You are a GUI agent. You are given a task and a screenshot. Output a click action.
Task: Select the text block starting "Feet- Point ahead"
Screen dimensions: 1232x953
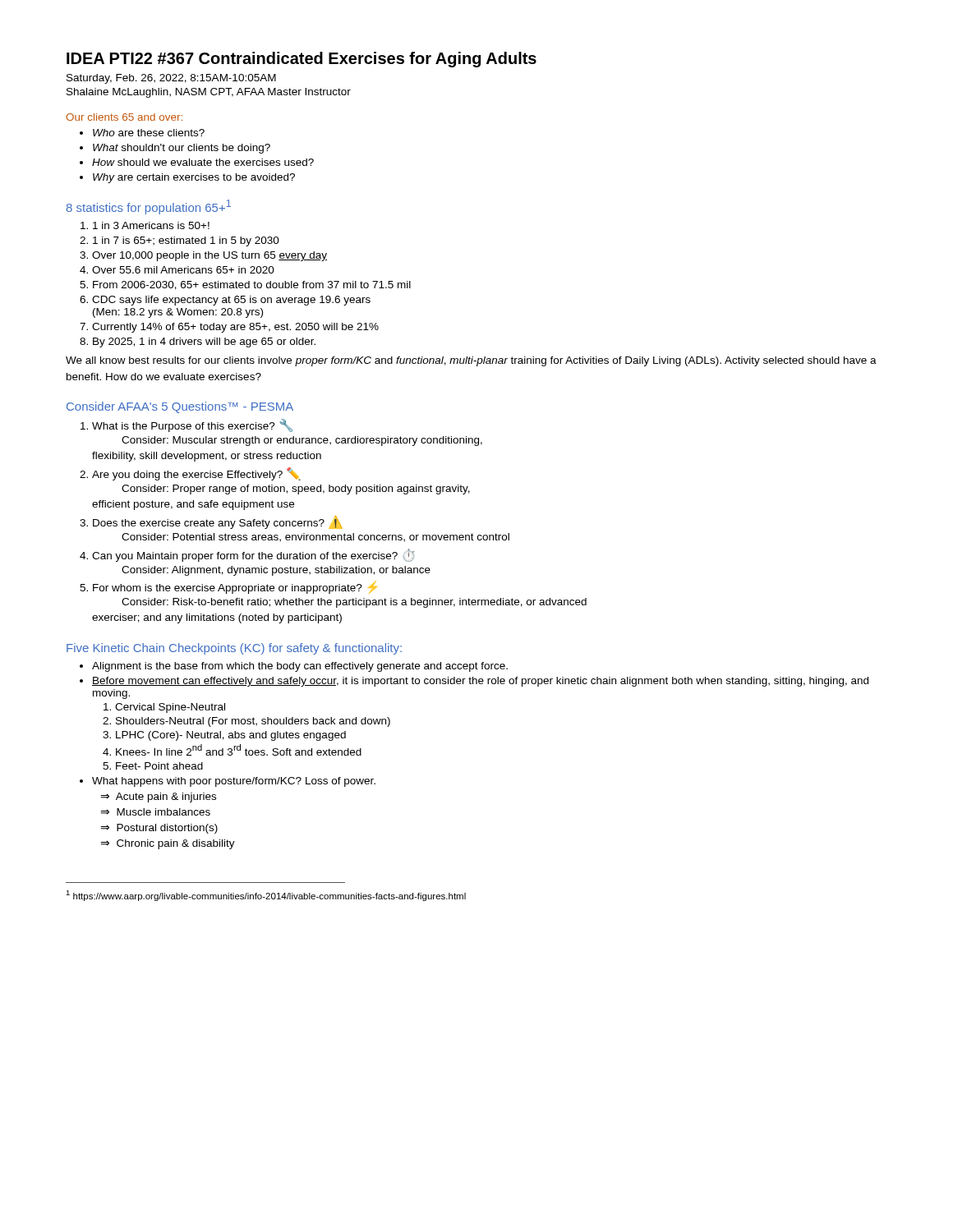coord(159,766)
